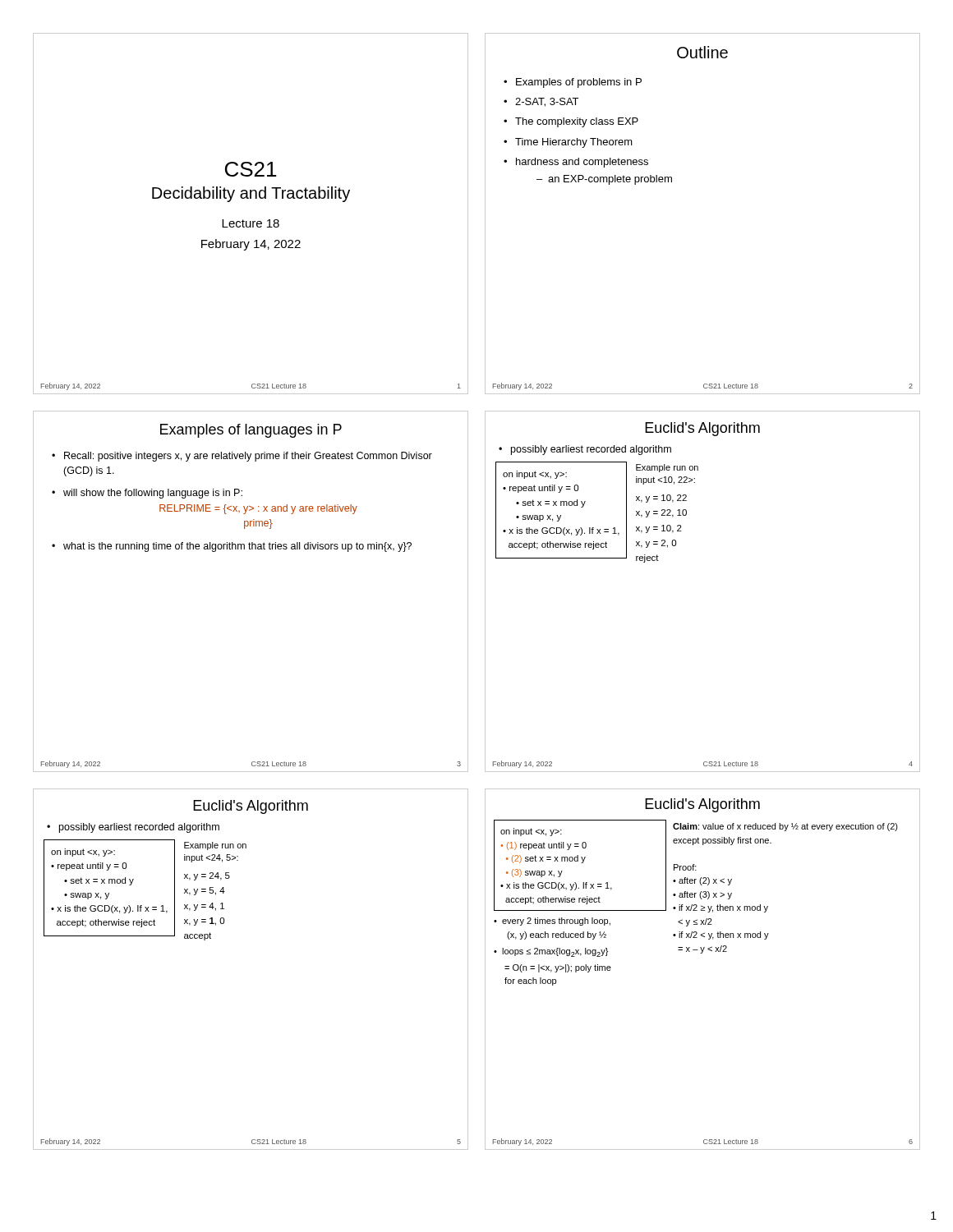
Task: Locate the block starting "Recall: positive integers x, y are relatively prime"
Action: (x=251, y=502)
